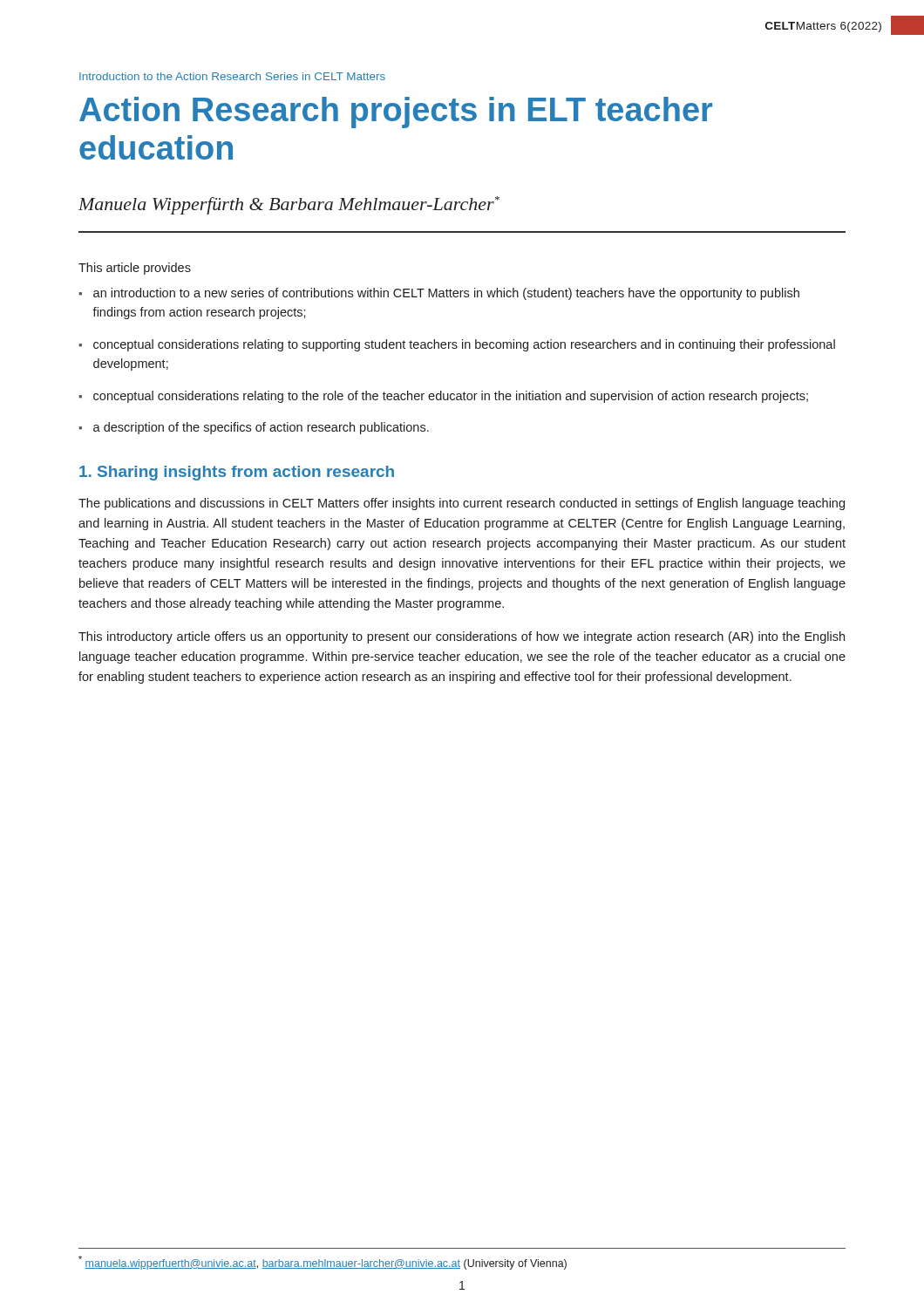The image size is (924, 1308).
Task: Where is the passage that starts "conceptual considerations relating to supporting student"?
Action: [x=464, y=354]
